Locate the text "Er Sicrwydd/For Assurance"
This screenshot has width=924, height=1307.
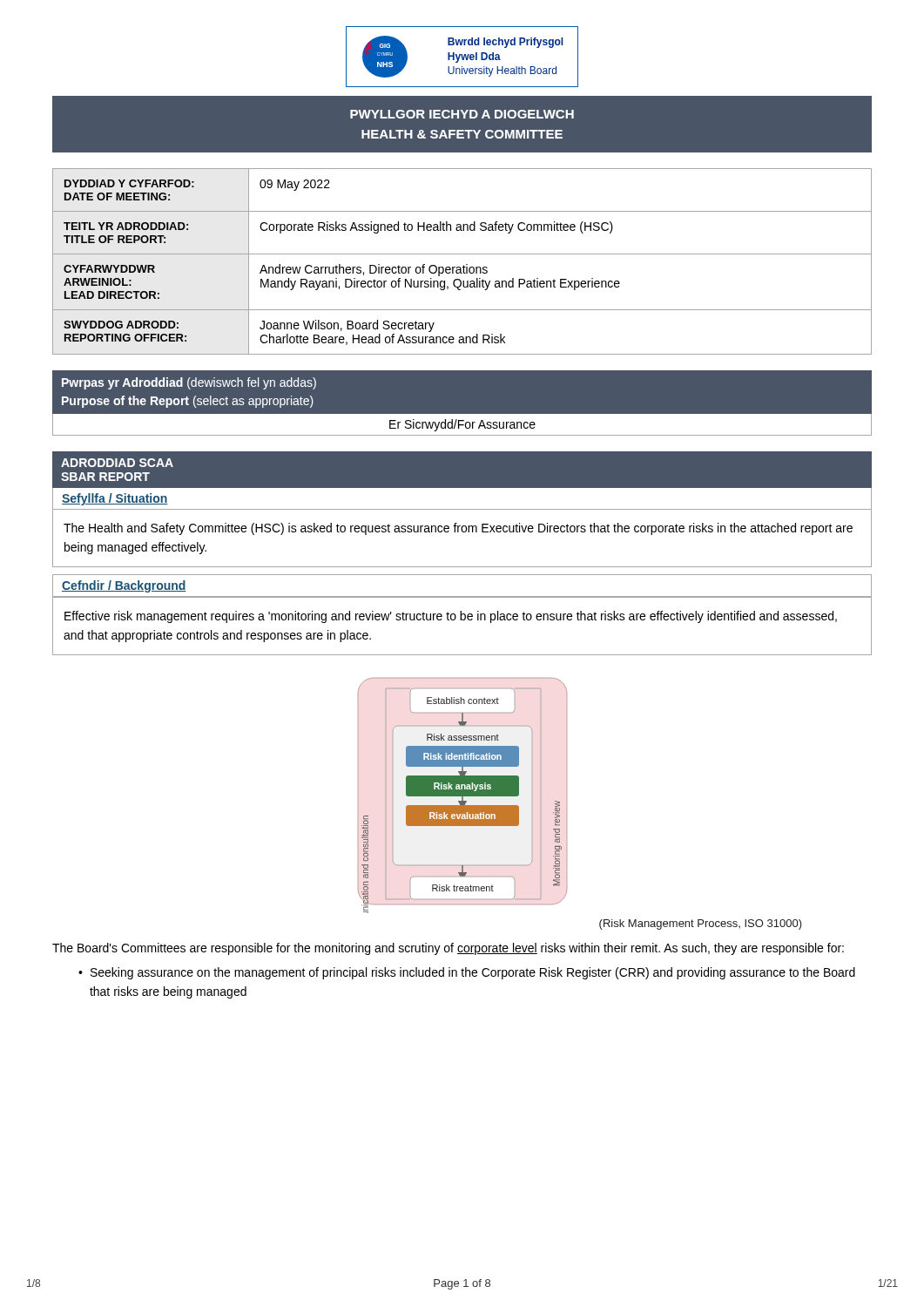pyautogui.click(x=462, y=424)
